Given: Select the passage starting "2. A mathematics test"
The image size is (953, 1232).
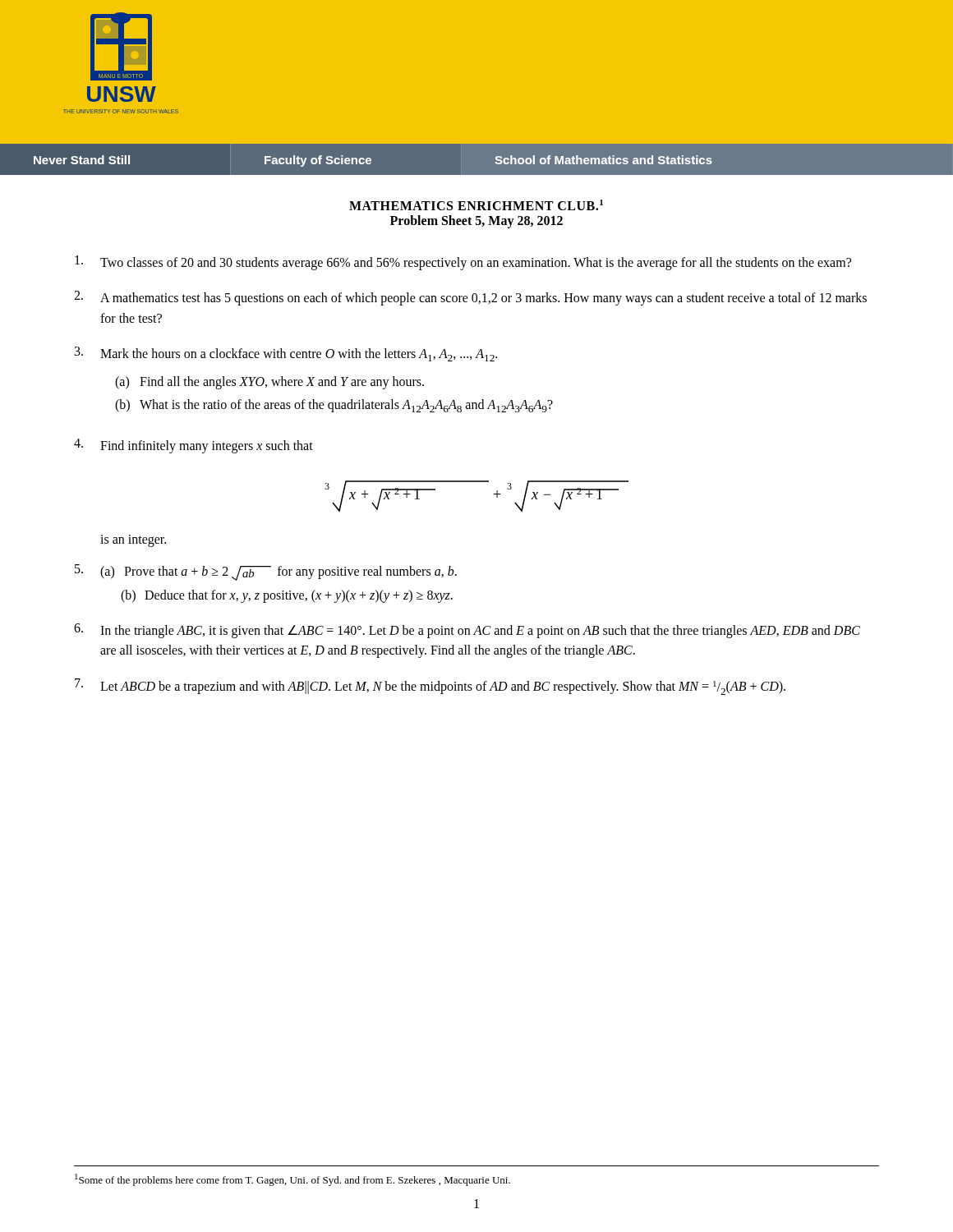Looking at the screenshot, I should 476,309.
